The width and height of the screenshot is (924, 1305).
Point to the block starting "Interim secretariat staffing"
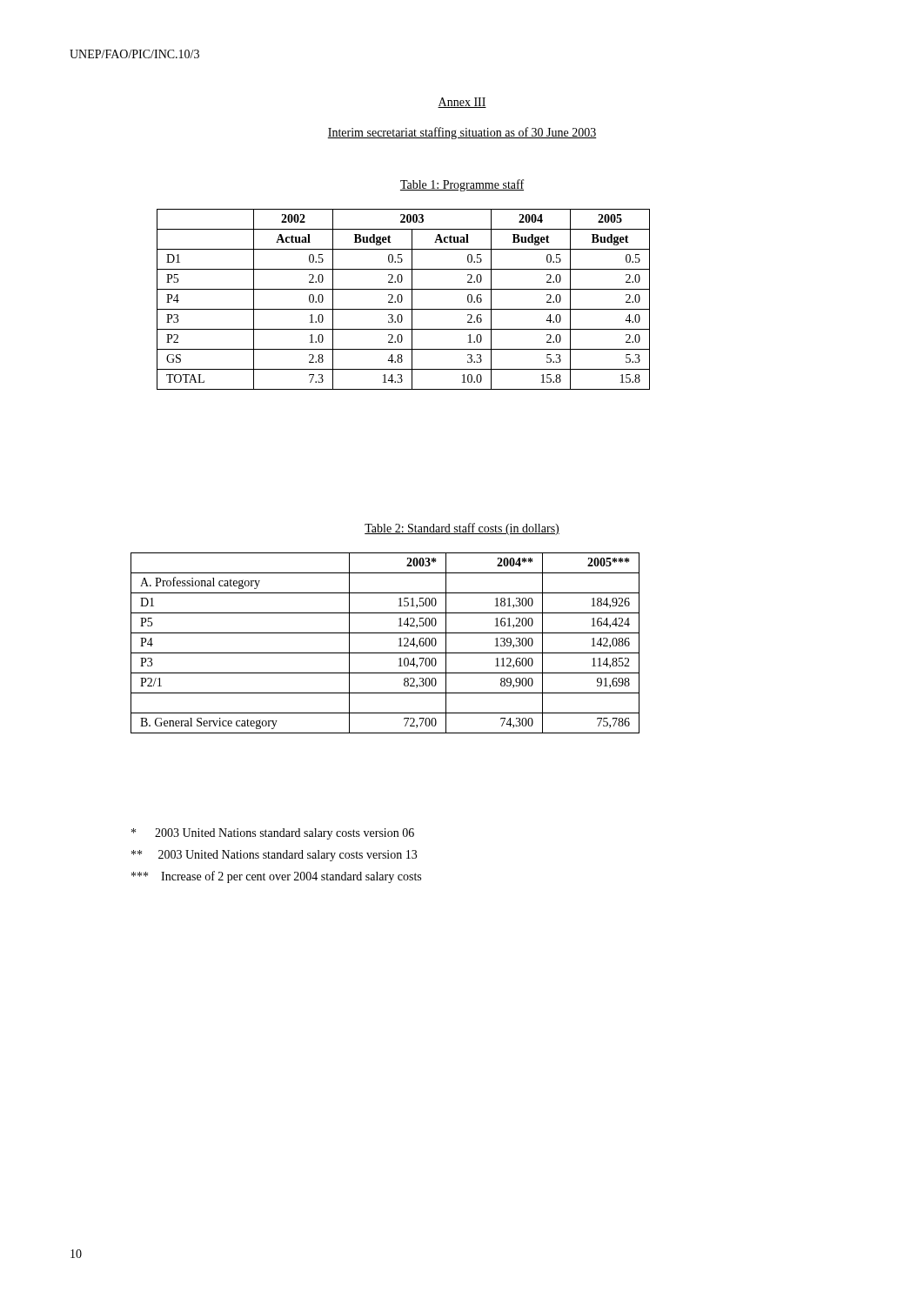coord(462,133)
